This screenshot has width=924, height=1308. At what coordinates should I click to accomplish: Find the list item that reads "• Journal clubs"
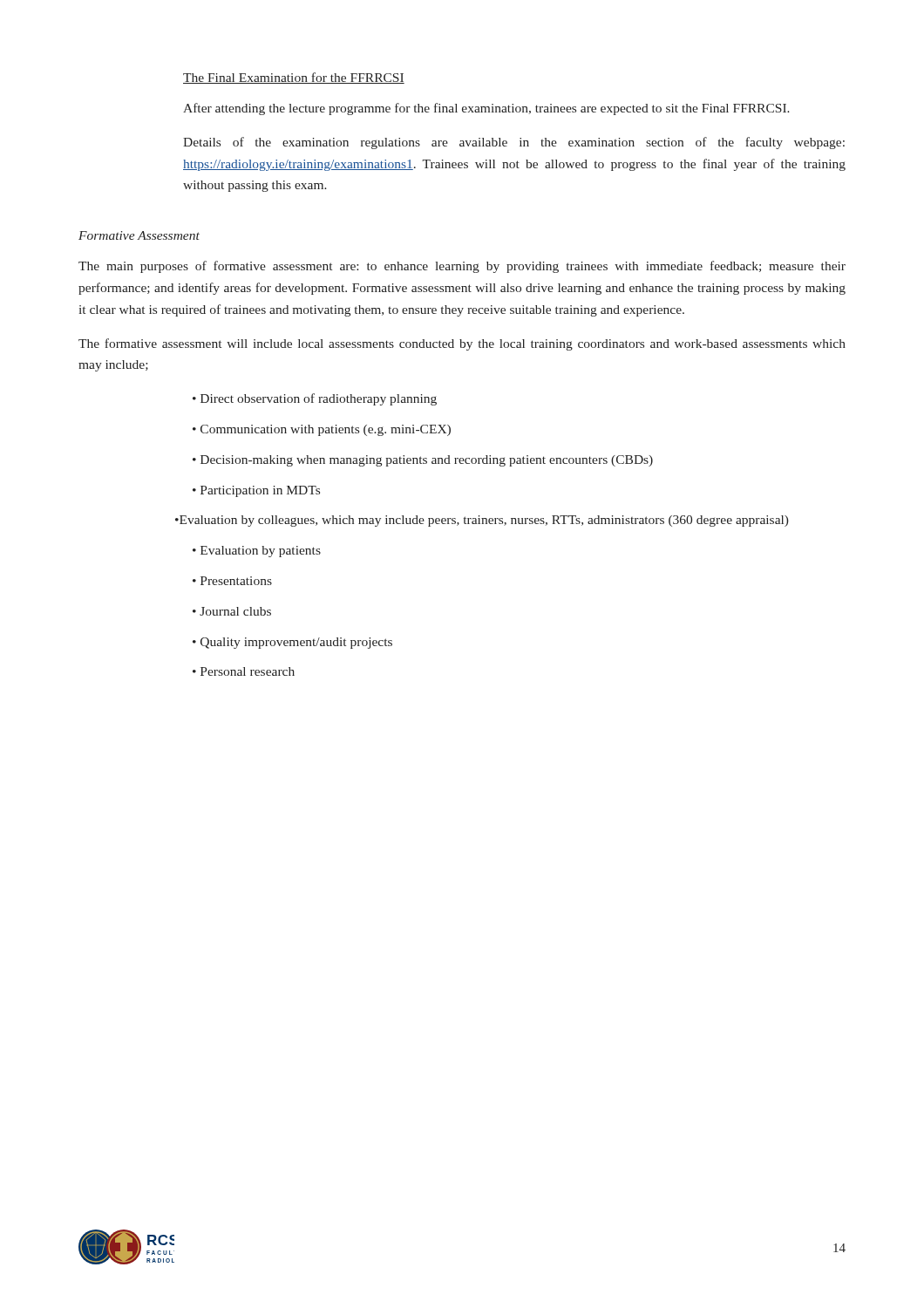point(232,611)
